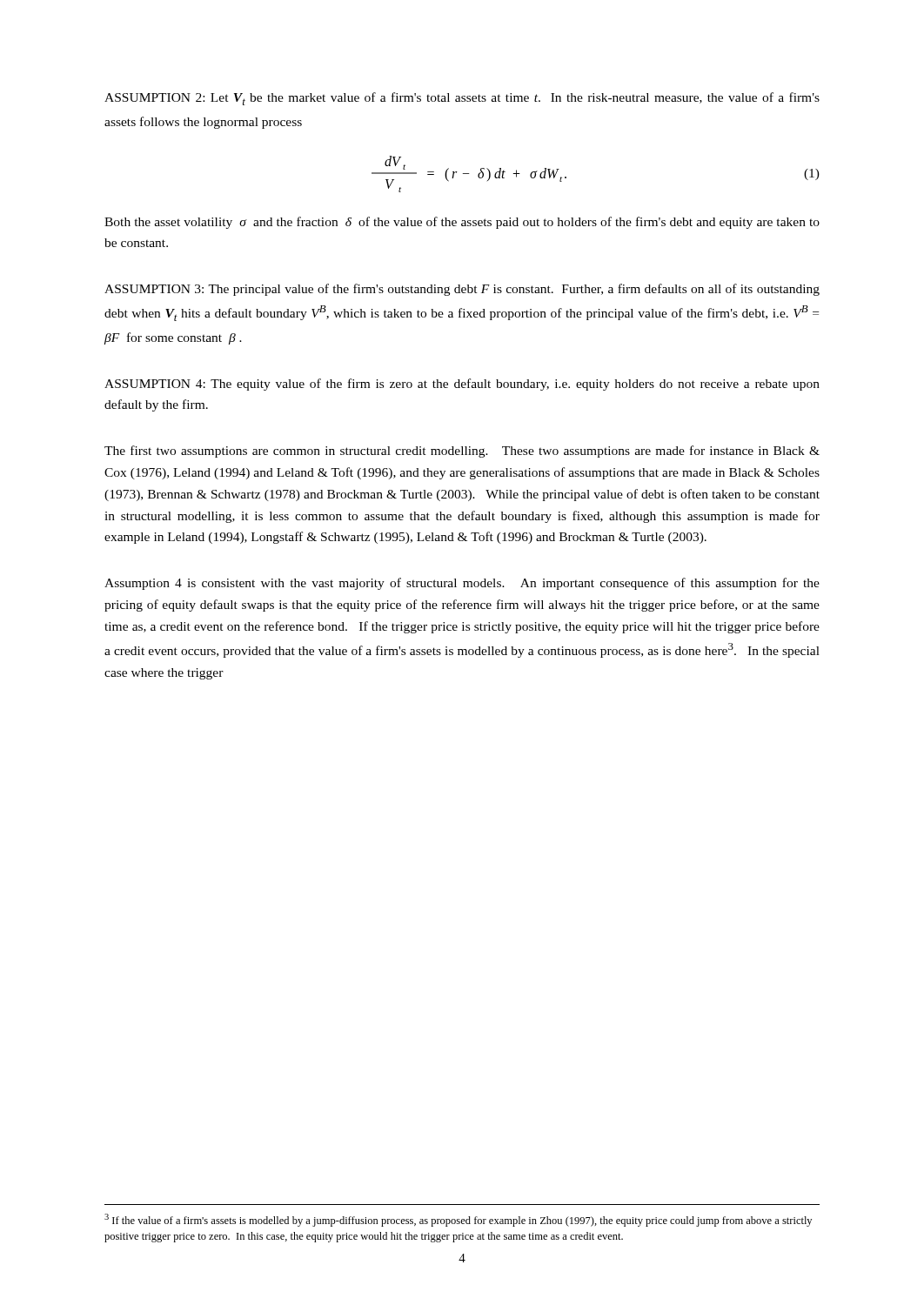This screenshot has width=924, height=1305.
Task: Find the block on this page that starts "ASSUMPTION 4: The equity value"
Action: [x=462, y=394]
